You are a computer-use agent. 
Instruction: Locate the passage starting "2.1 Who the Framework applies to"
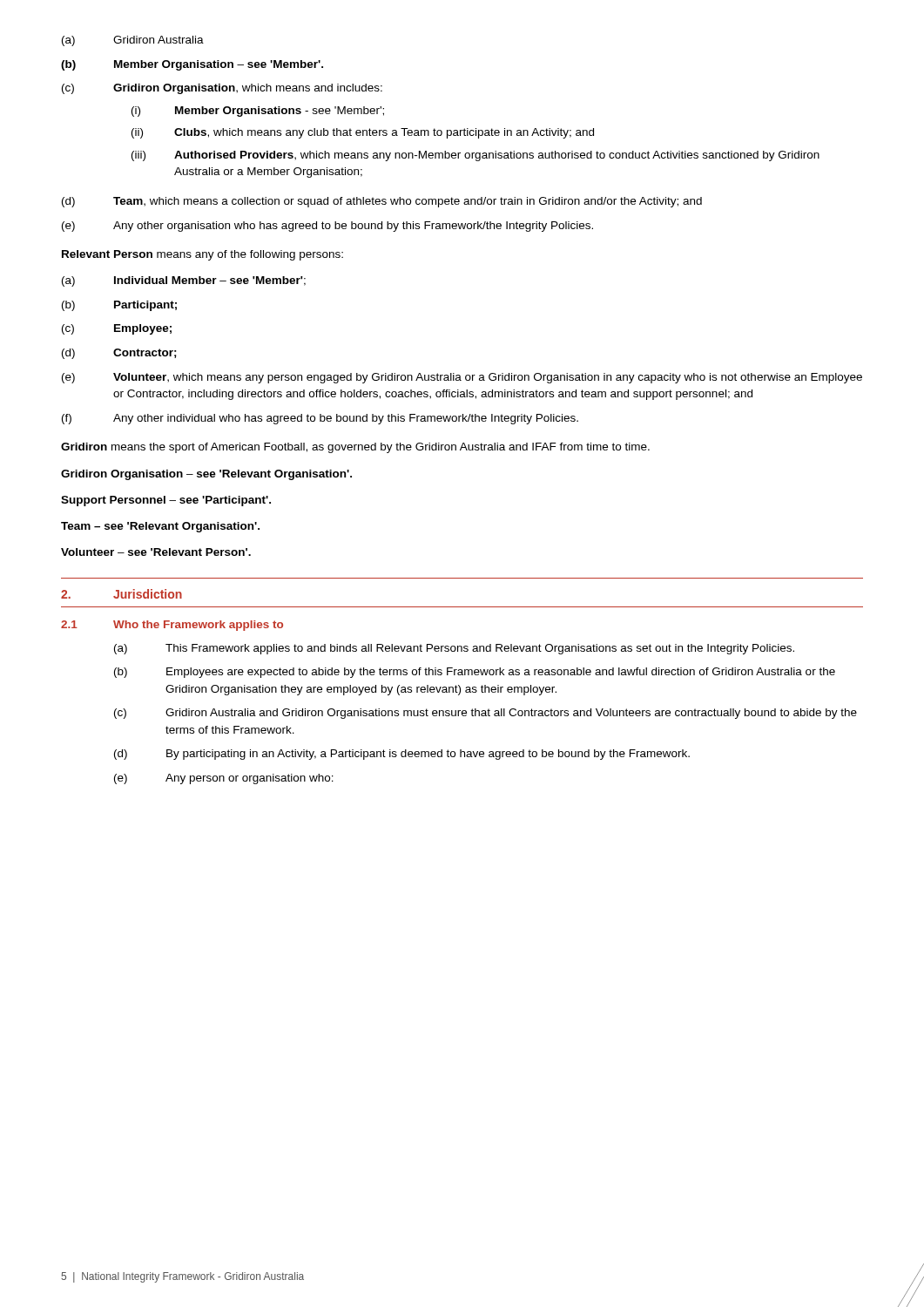tap(172, 624)
